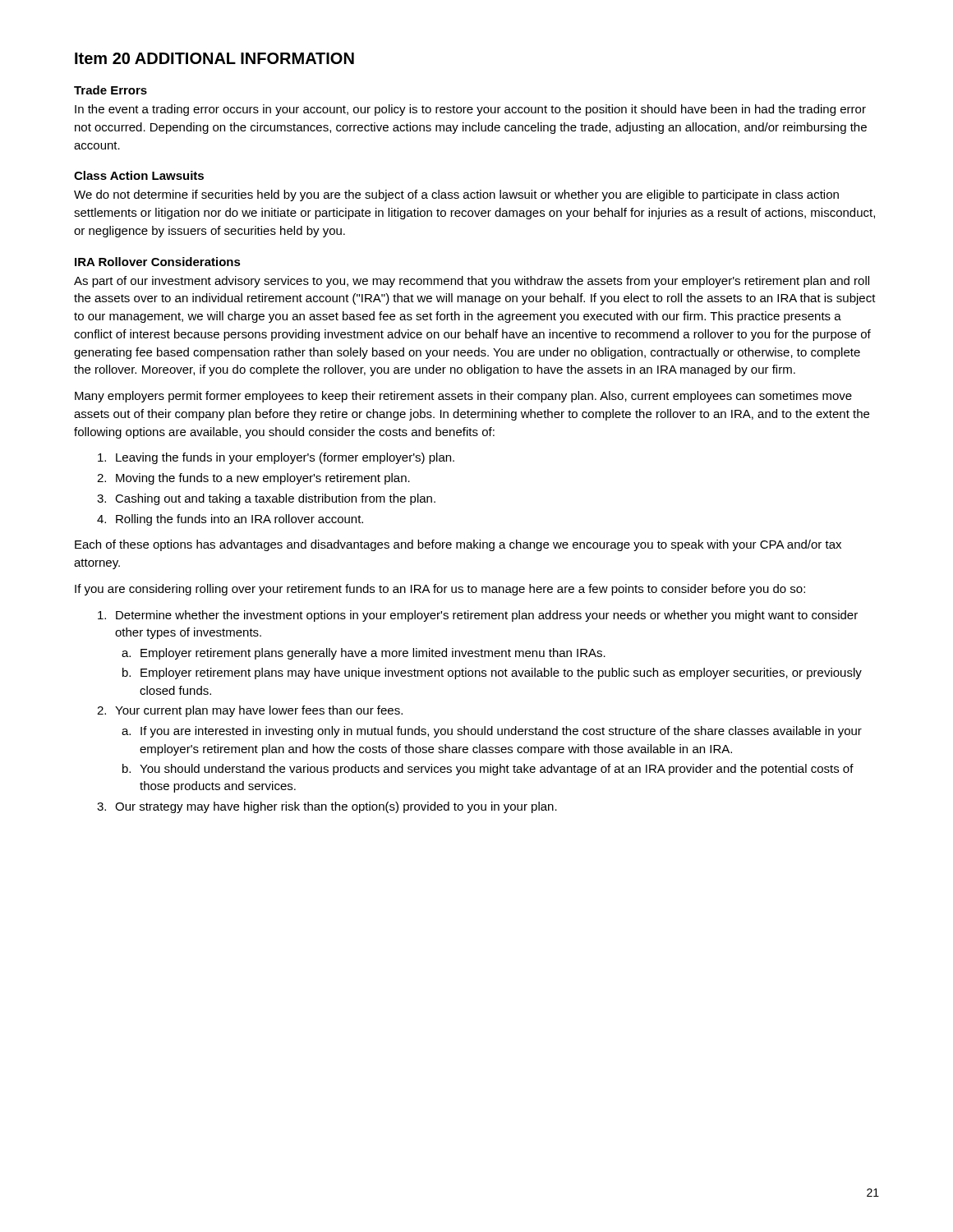This screenshot has width=953, height=1232.
Task: Click on the text starting "IRA Rollover Considerations"
Action: point(157,261)
